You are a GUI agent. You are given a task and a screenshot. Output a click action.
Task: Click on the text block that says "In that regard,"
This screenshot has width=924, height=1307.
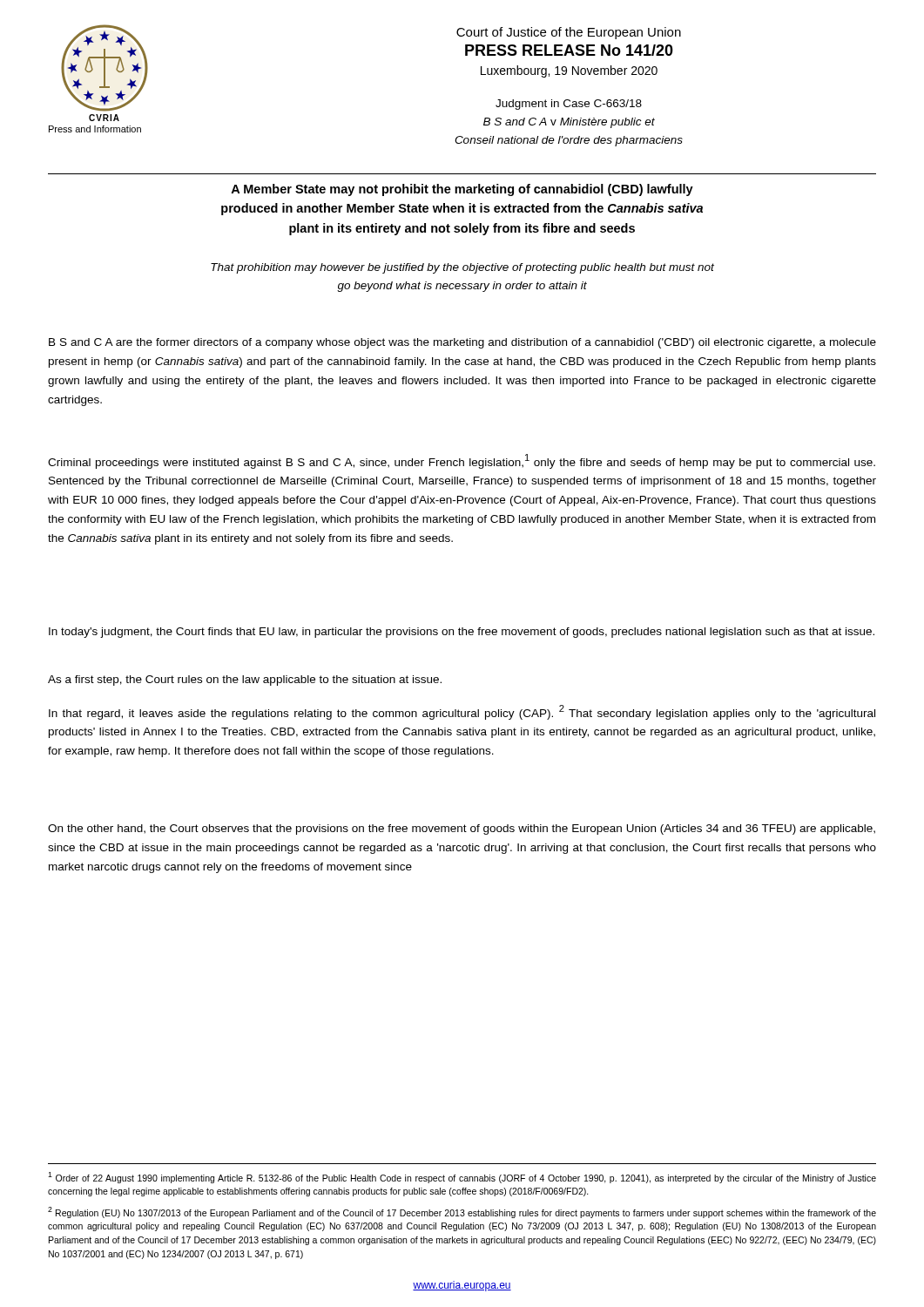point(462,730)
